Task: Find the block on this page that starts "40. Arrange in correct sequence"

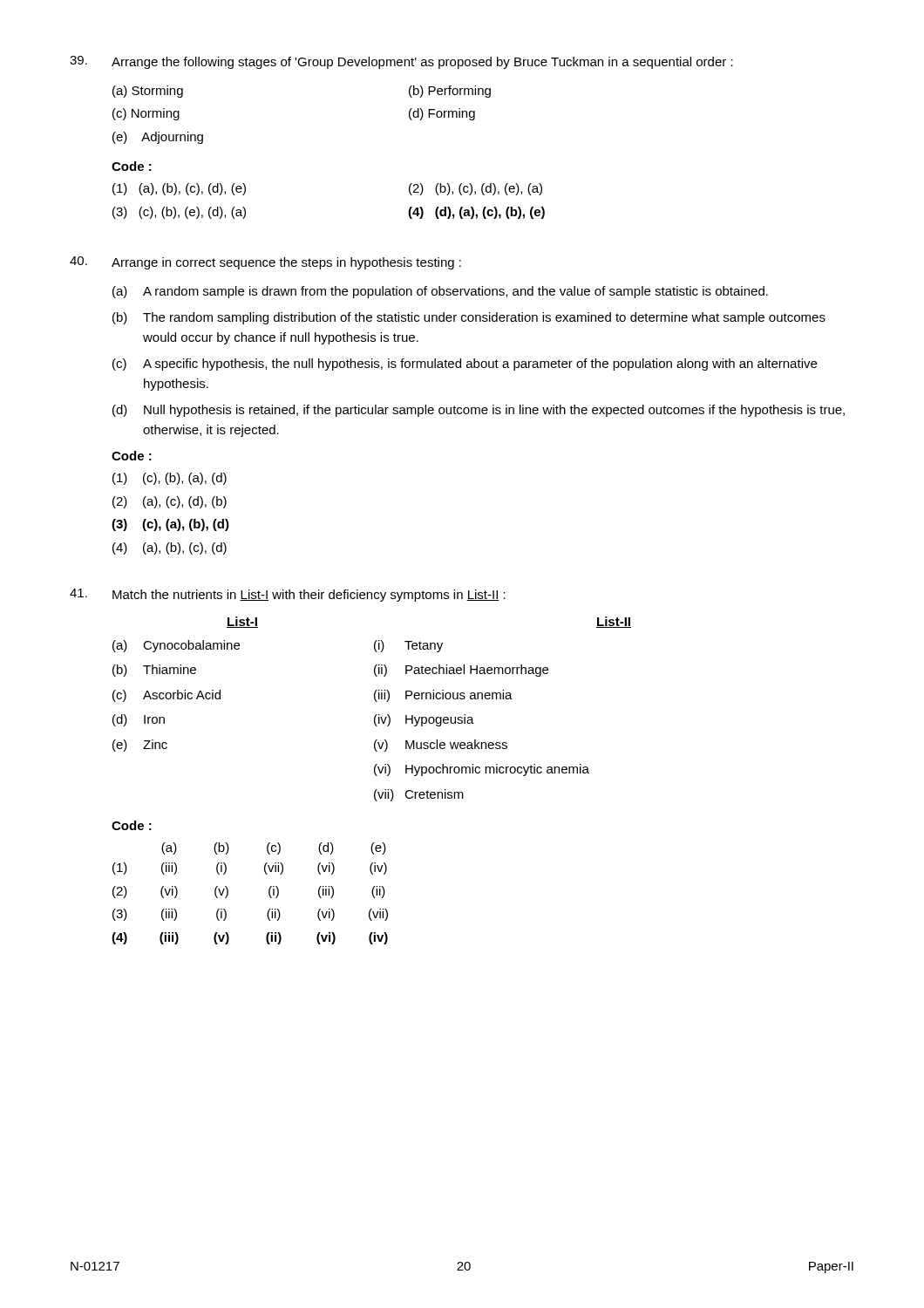Action: [x=462, y=407]
